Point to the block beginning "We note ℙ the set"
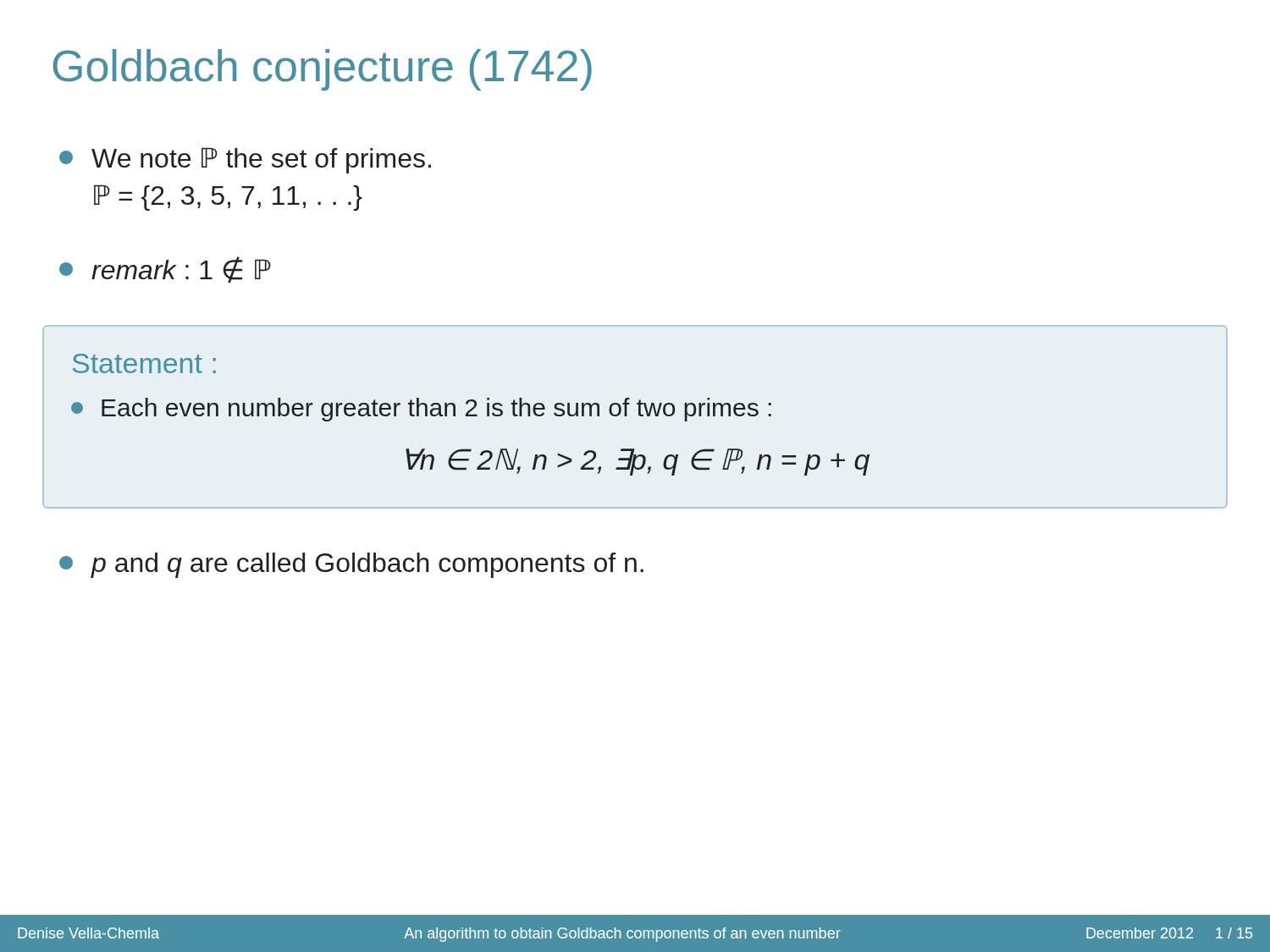 click(245, 160)
